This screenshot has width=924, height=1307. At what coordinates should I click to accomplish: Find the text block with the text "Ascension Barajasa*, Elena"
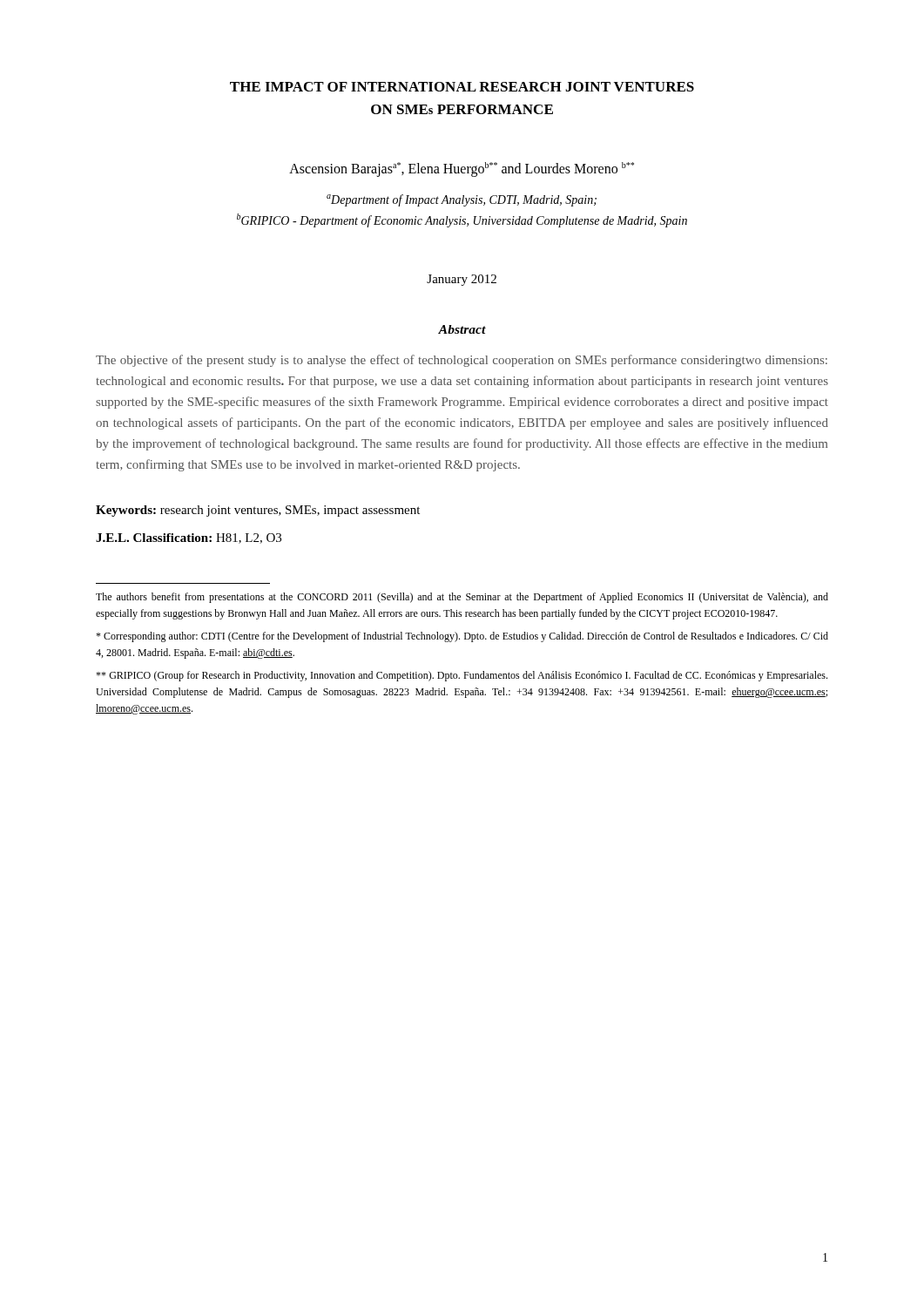point(462,168)
